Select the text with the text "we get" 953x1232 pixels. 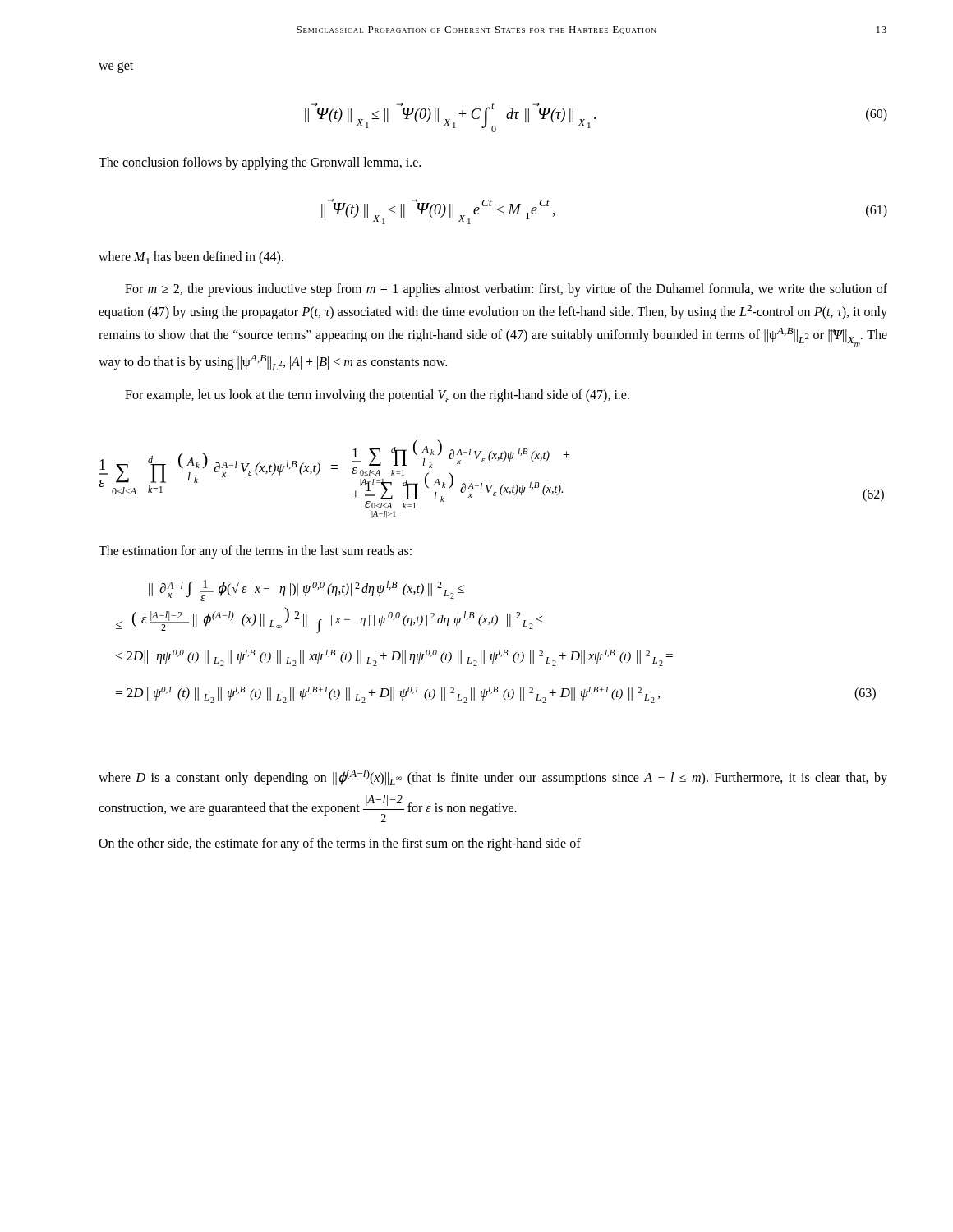(x=116, y=67)
